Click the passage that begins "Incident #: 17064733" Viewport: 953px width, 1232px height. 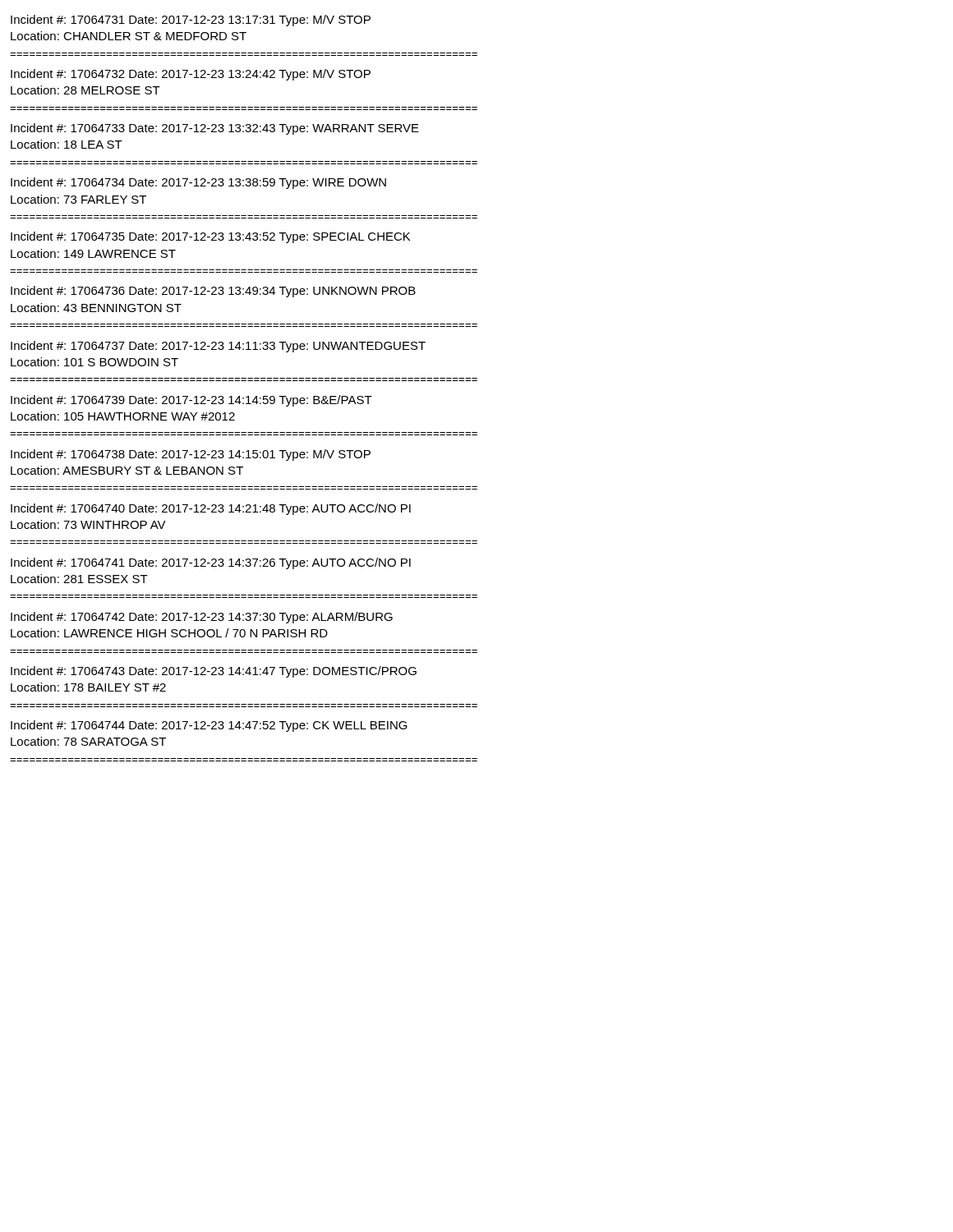click(215, 129)
